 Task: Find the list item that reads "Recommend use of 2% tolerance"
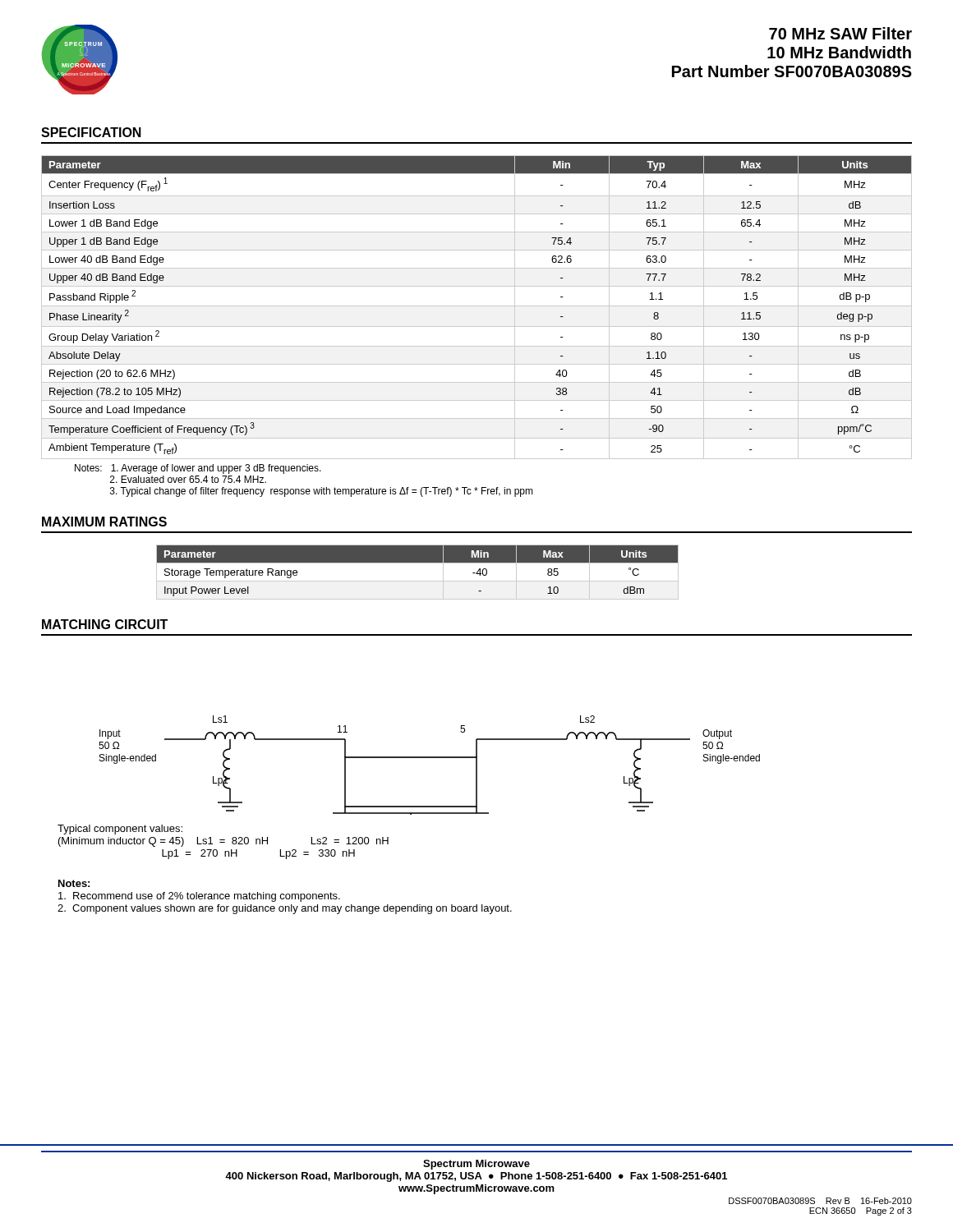pyautogui.click(x=199, y=896)
